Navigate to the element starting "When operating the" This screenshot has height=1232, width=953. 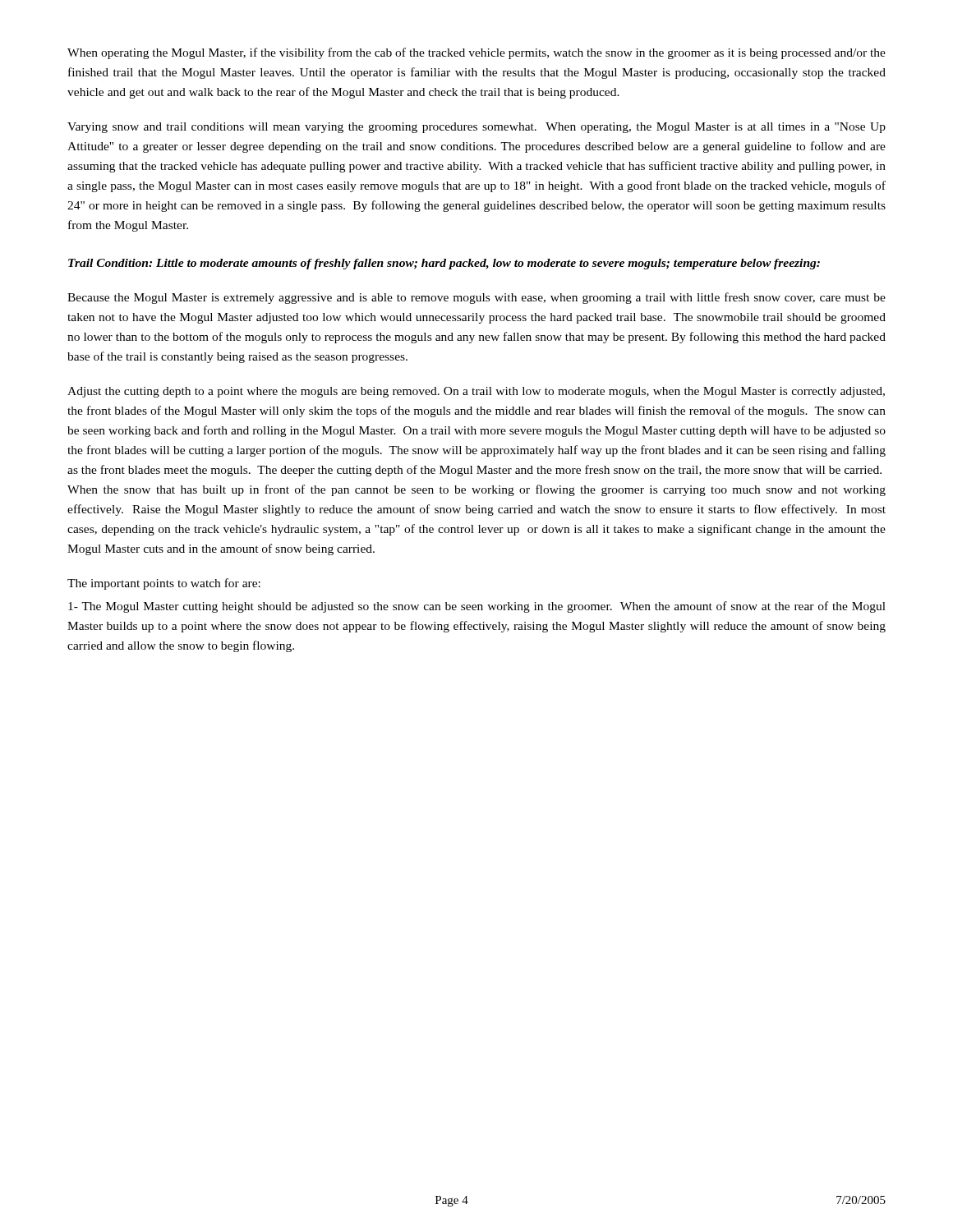[476, 72]
